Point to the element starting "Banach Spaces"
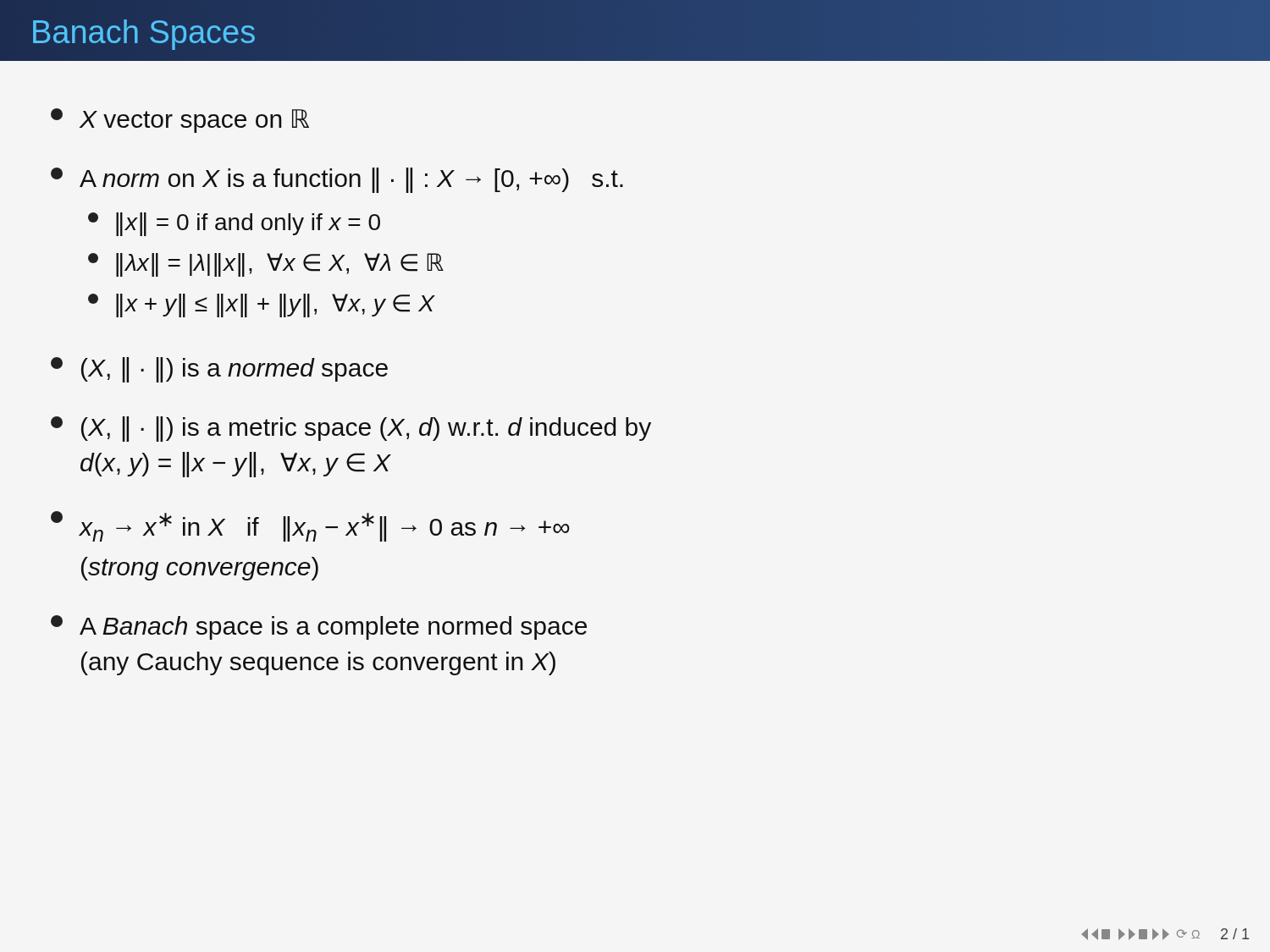Viewport: 1270px width, 952px height. click(x=143, y=33)
